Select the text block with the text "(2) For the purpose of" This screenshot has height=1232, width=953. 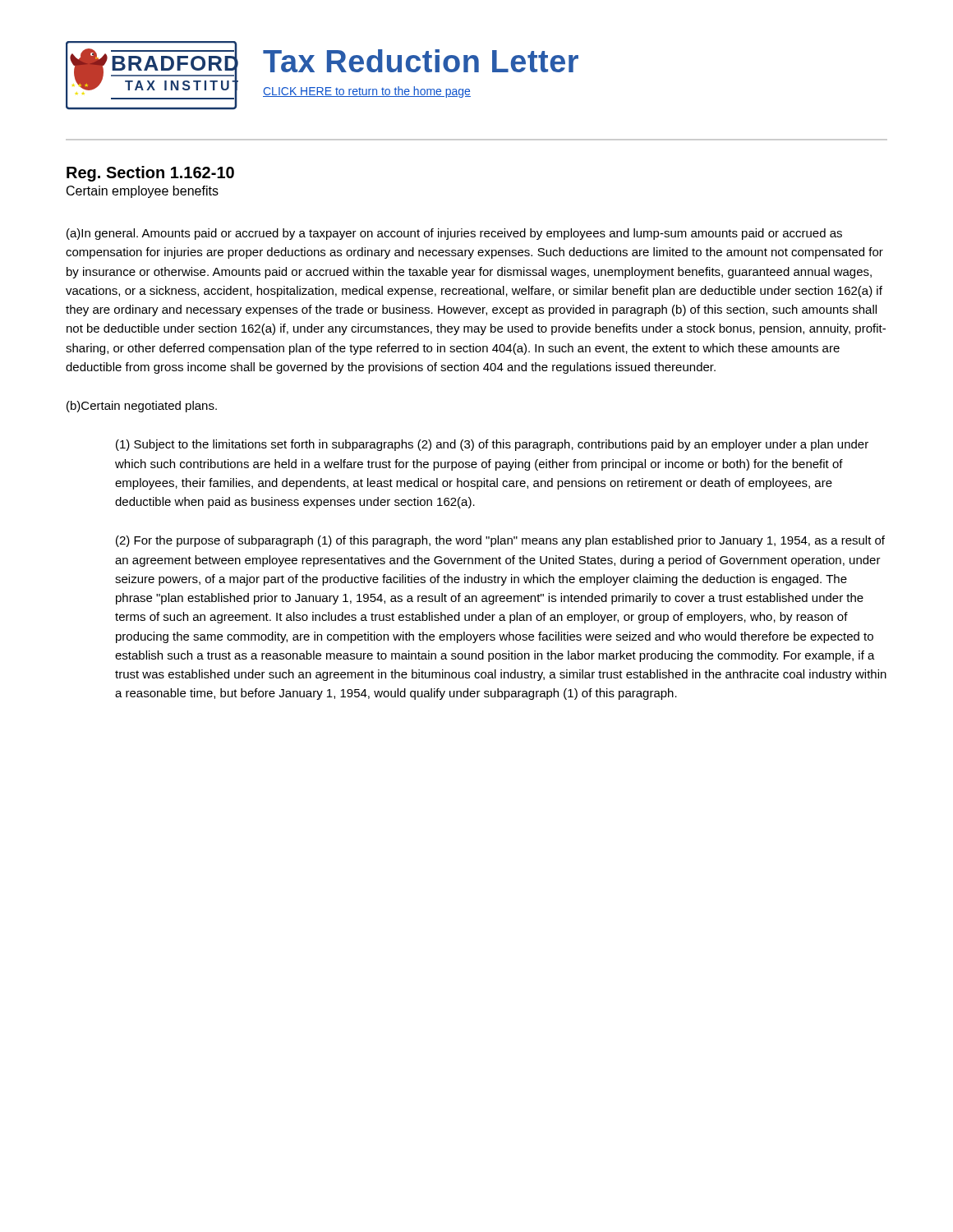(x=501, y=617)
